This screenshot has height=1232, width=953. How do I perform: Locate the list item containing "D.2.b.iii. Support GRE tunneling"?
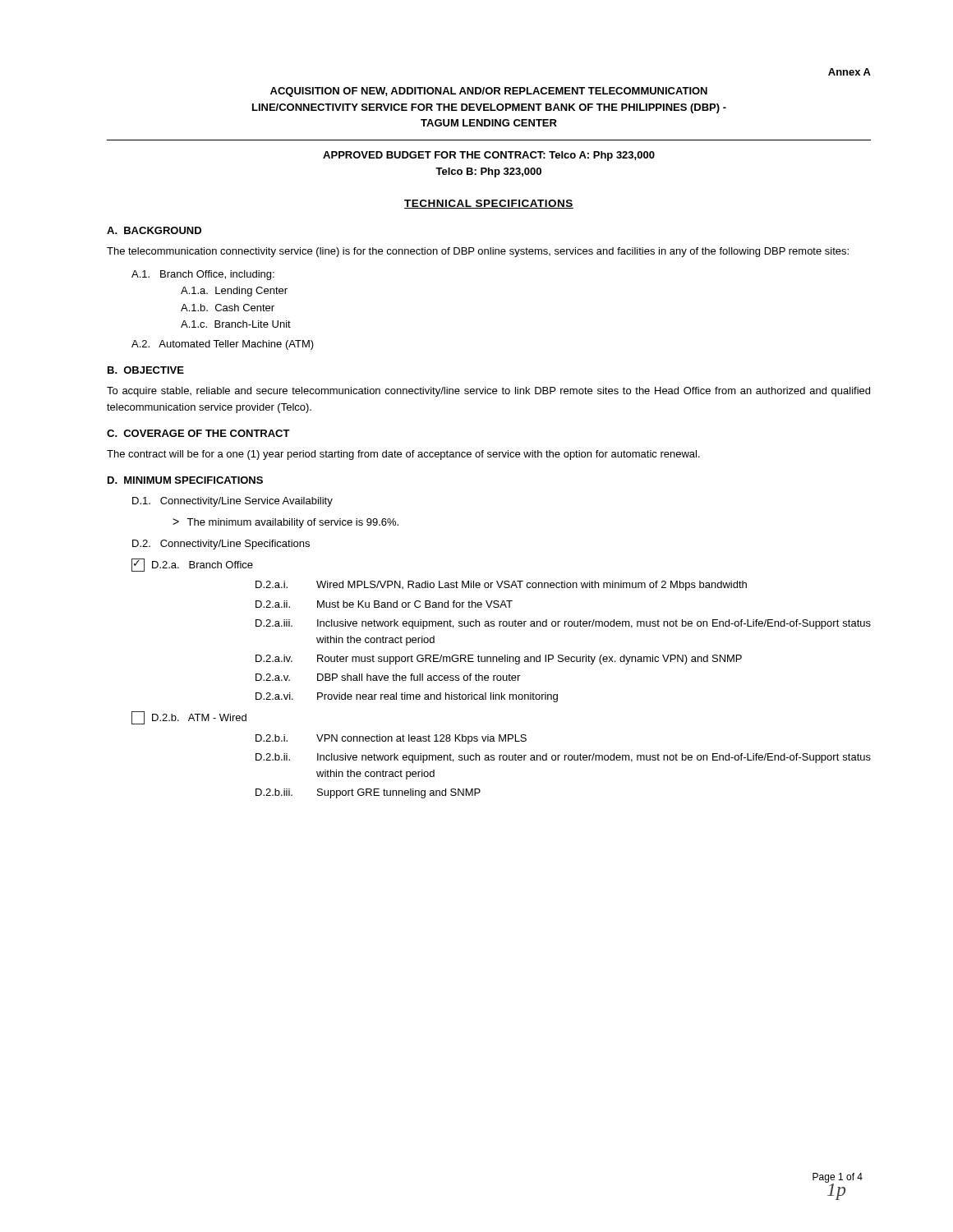[368, 793]
